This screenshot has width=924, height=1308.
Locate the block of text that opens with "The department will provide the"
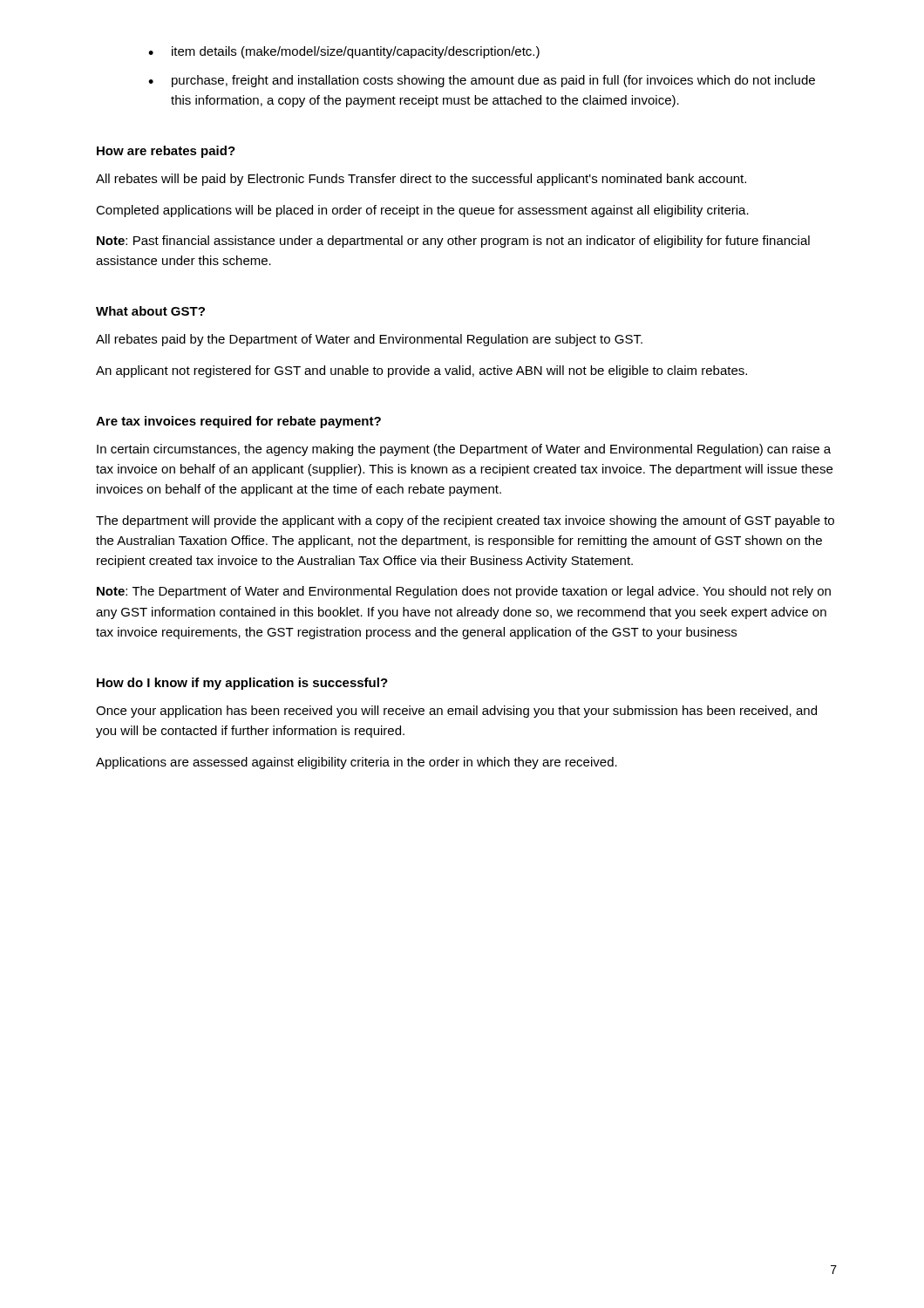(x=465, y=540)
